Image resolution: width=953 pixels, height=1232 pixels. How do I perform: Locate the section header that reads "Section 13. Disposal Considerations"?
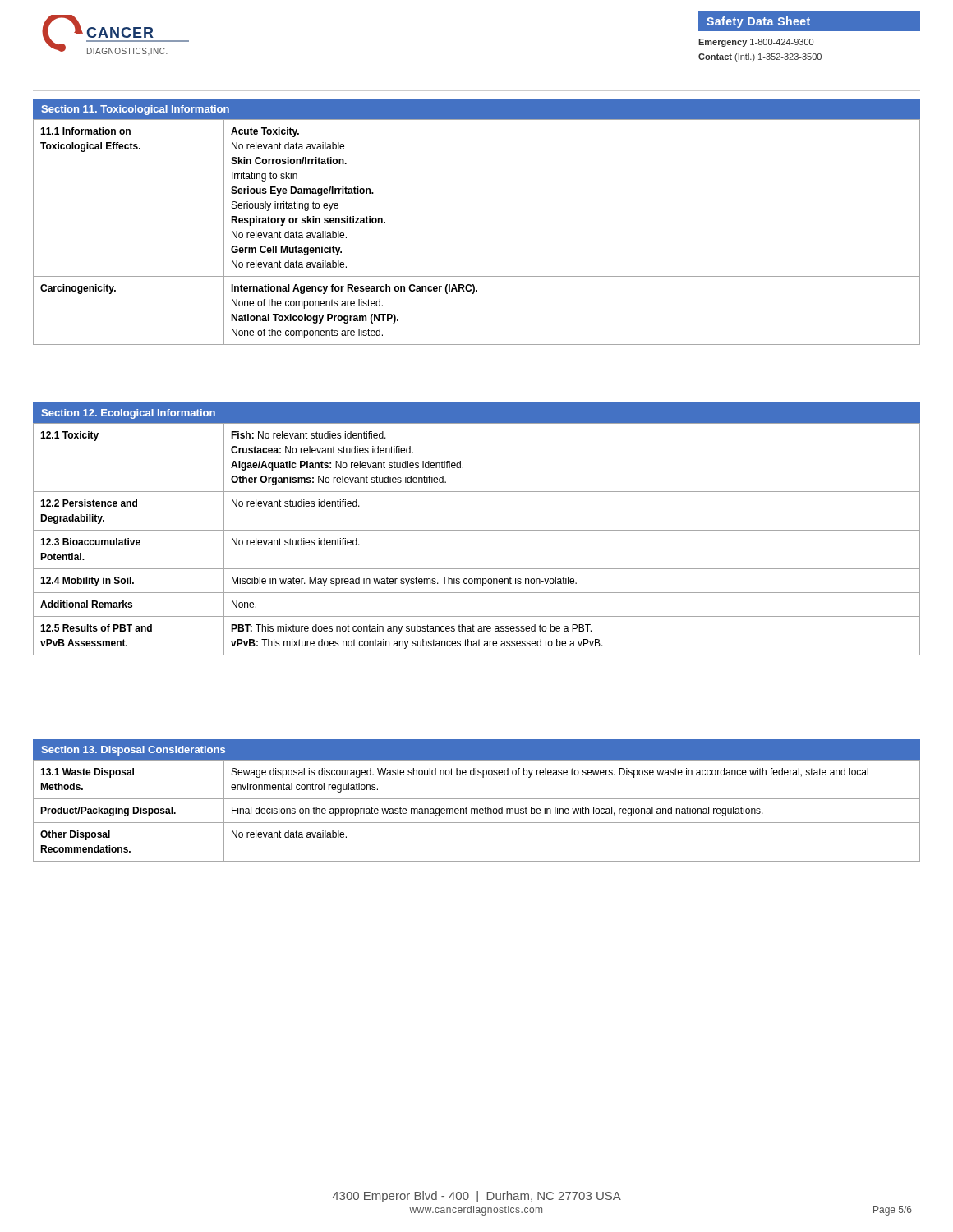(133, 749)
